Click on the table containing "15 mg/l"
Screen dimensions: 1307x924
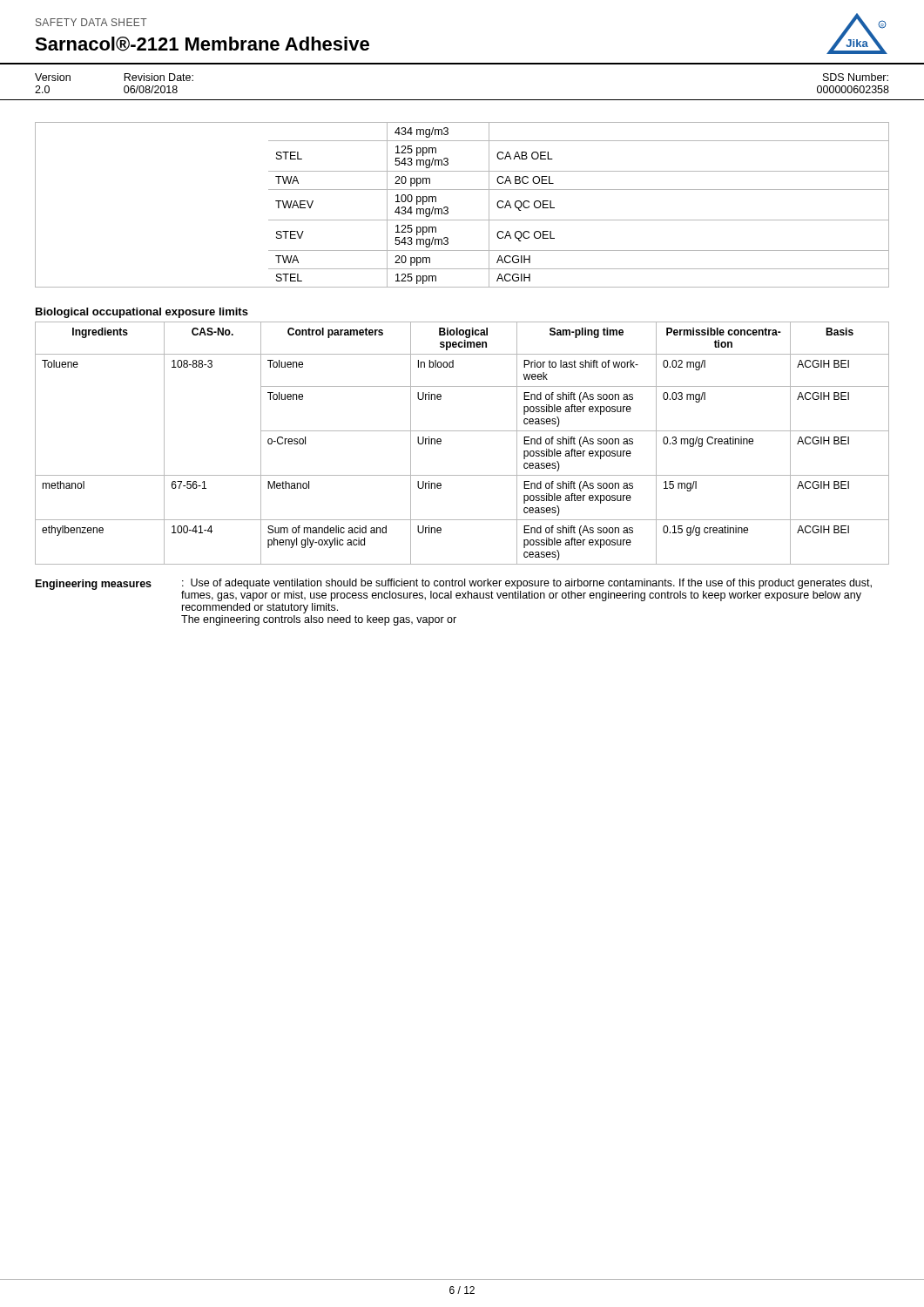(x=462, y=443)
